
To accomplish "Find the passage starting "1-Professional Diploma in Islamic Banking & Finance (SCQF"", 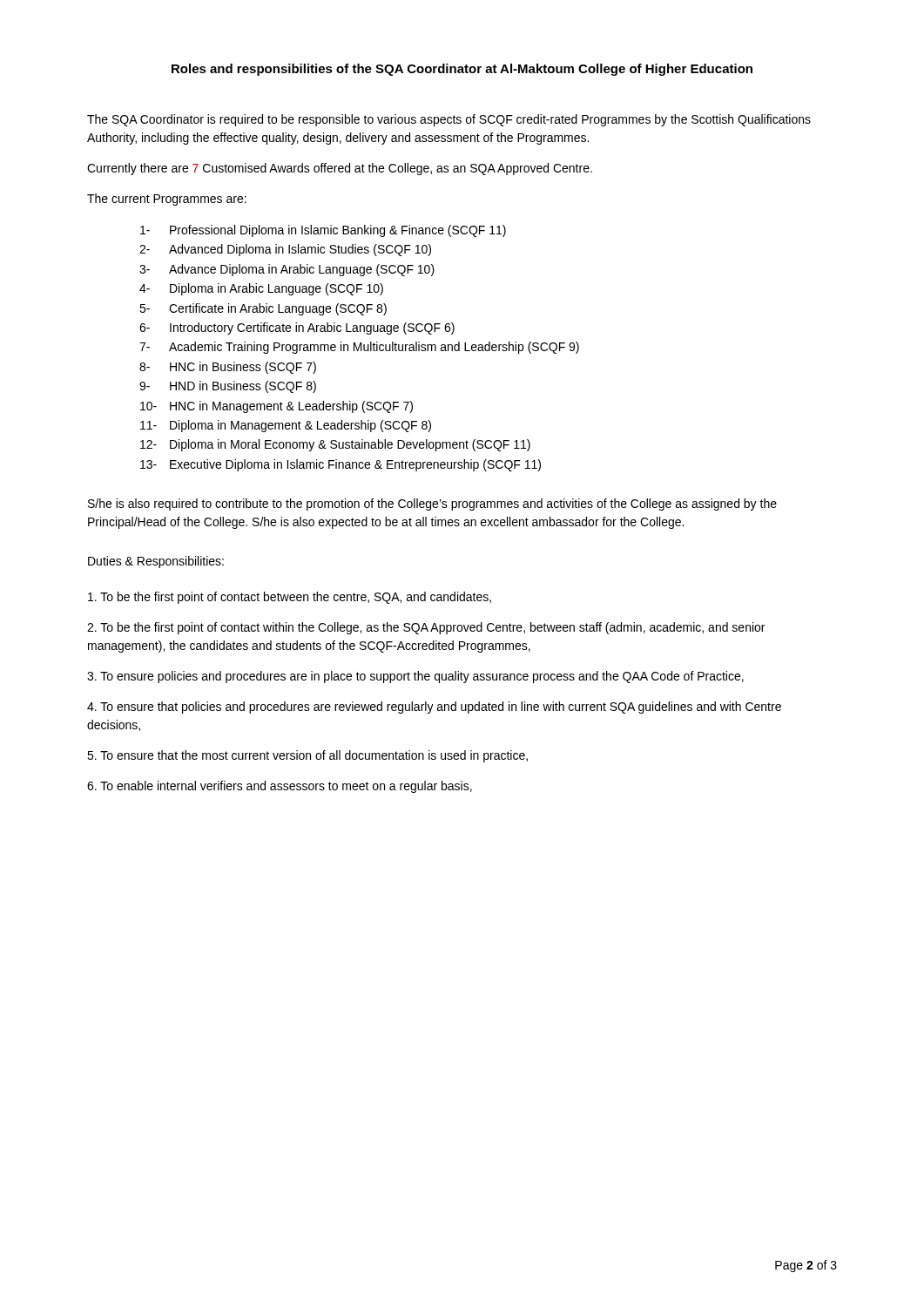I will (x=323, y=230).
